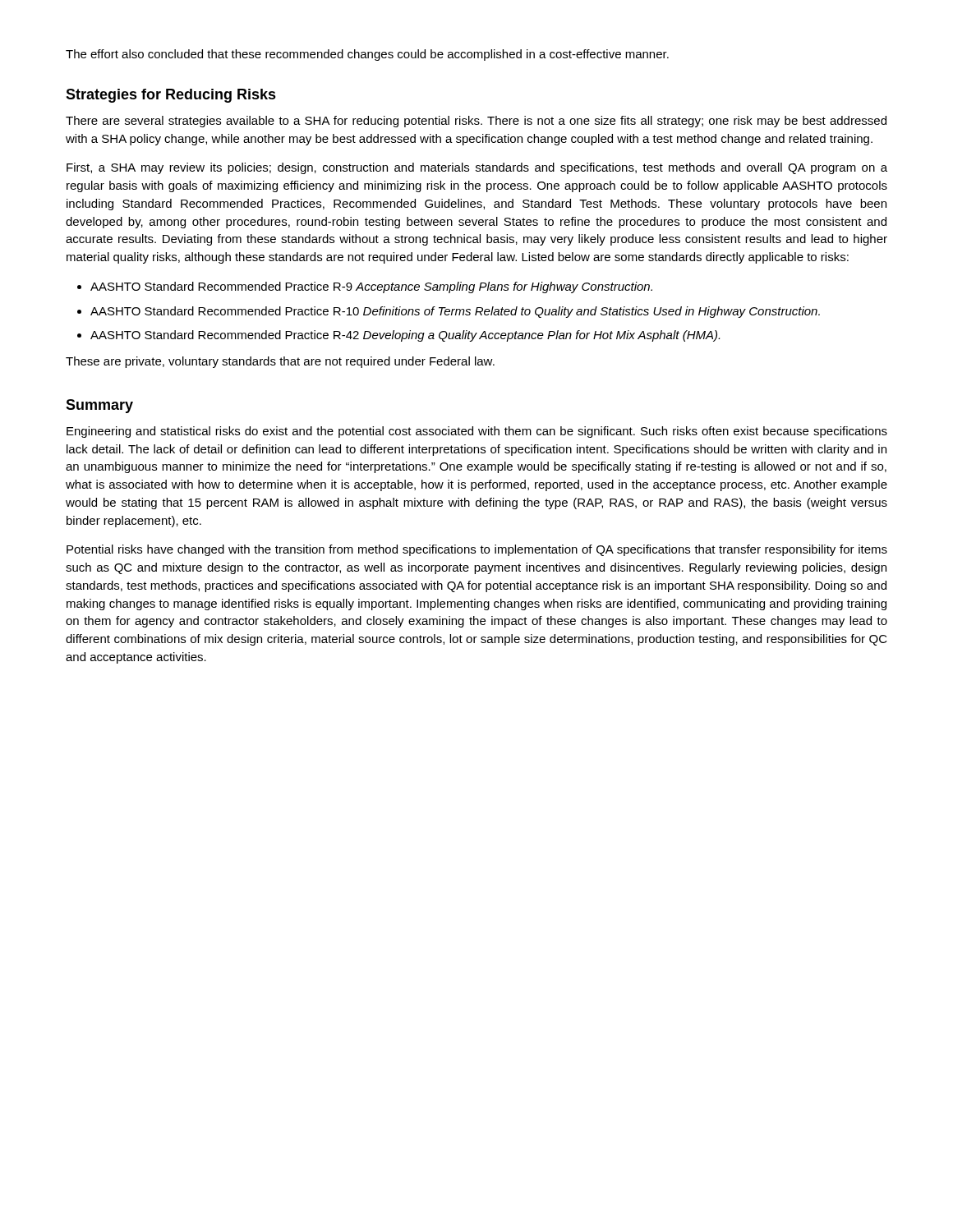
Task: Locate the text block containing "There are several"
Action: point(476,129)
